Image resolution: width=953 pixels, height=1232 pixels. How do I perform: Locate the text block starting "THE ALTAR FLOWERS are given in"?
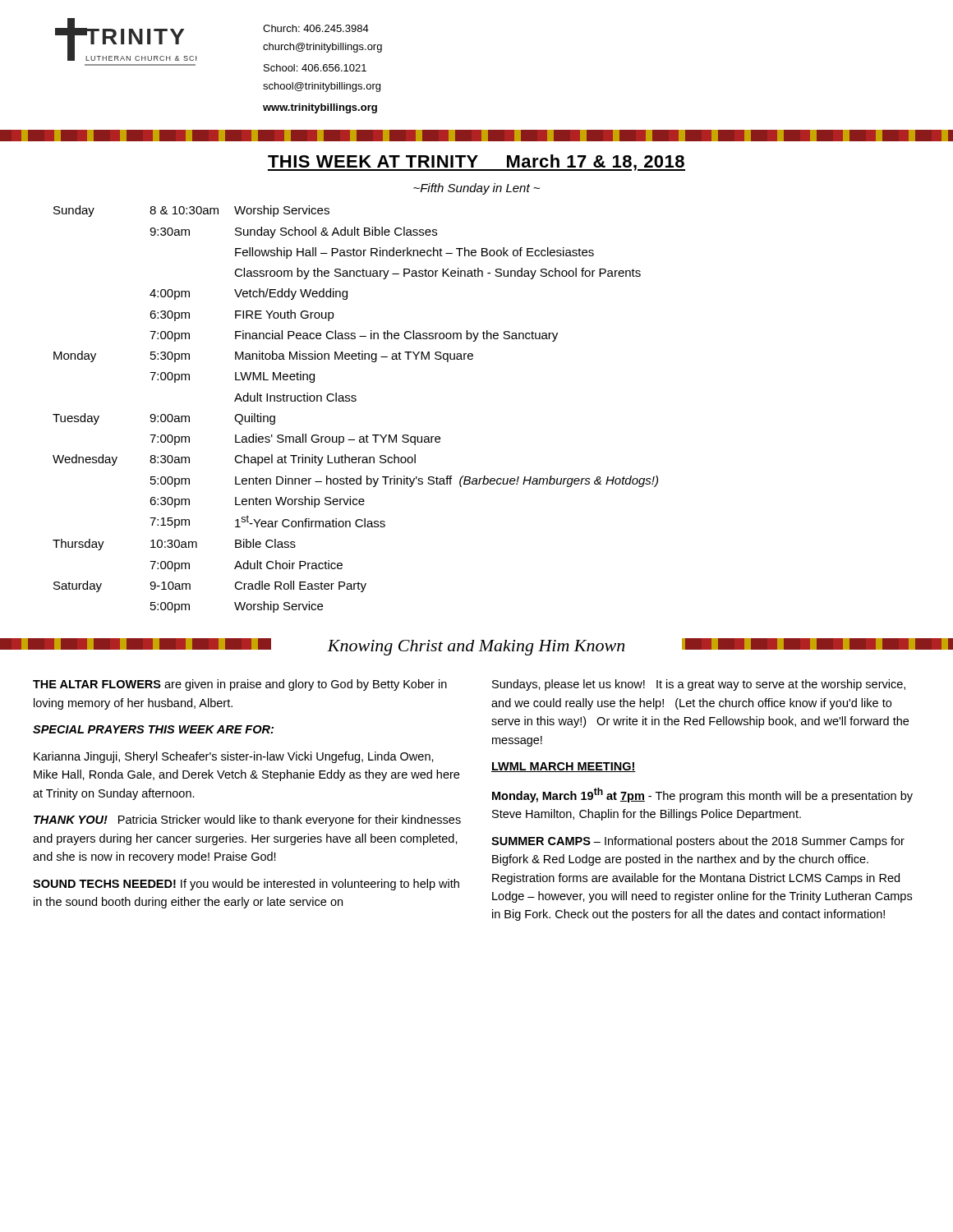click(x=247, y=694)
